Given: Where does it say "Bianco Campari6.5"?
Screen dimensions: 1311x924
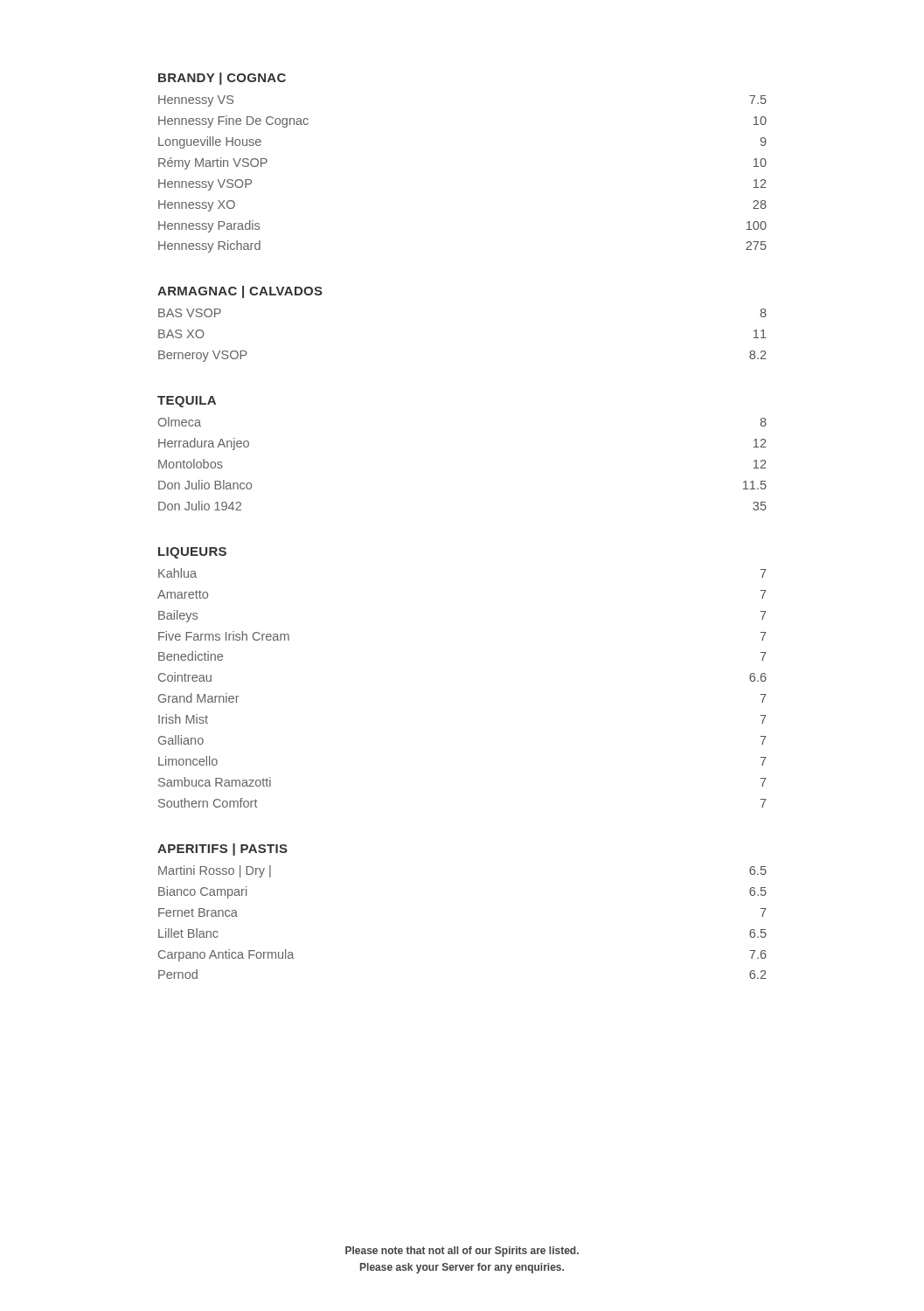Looking at the screenshot, I should 203,895.
